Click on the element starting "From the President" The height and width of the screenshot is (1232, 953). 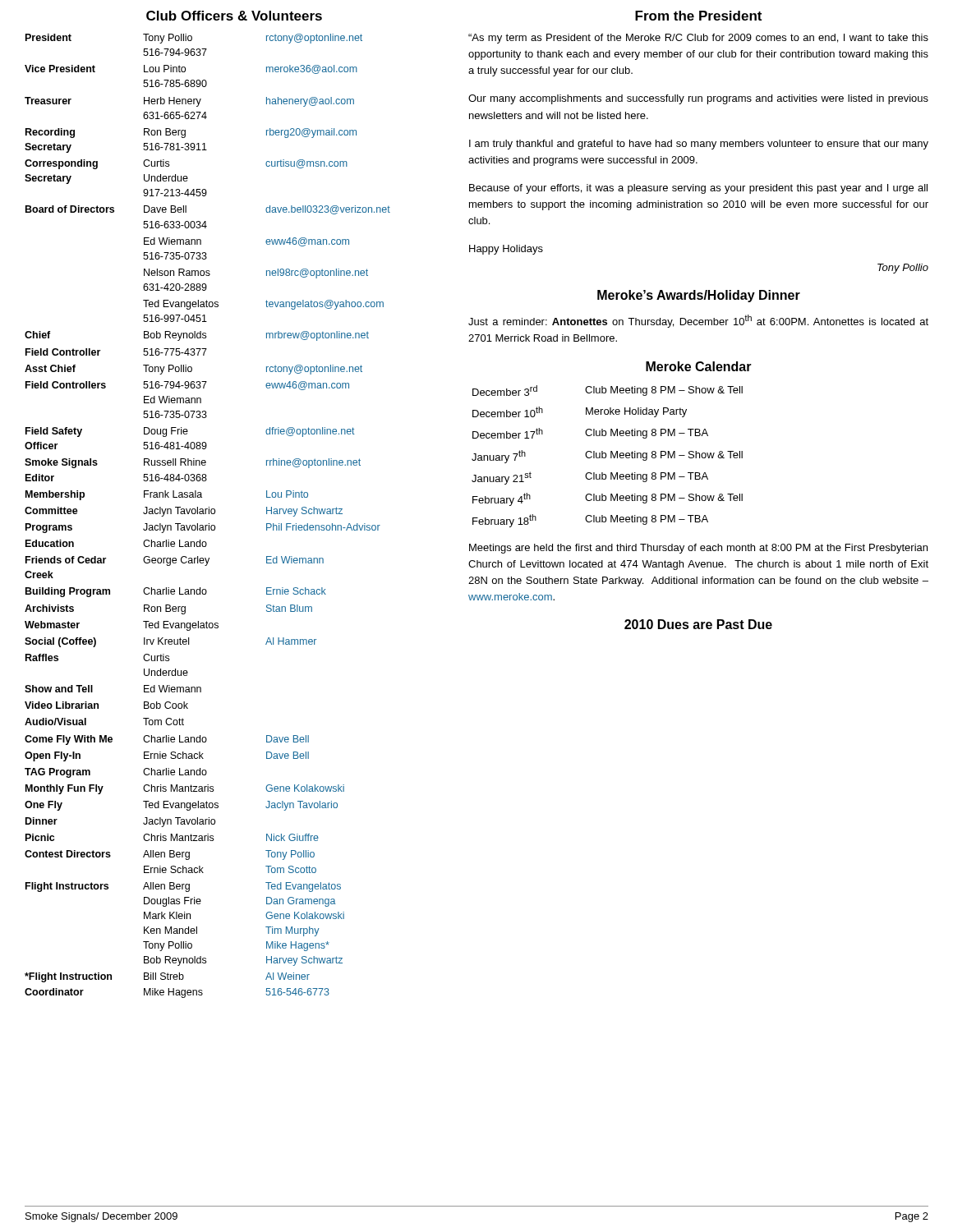[698, 16]
